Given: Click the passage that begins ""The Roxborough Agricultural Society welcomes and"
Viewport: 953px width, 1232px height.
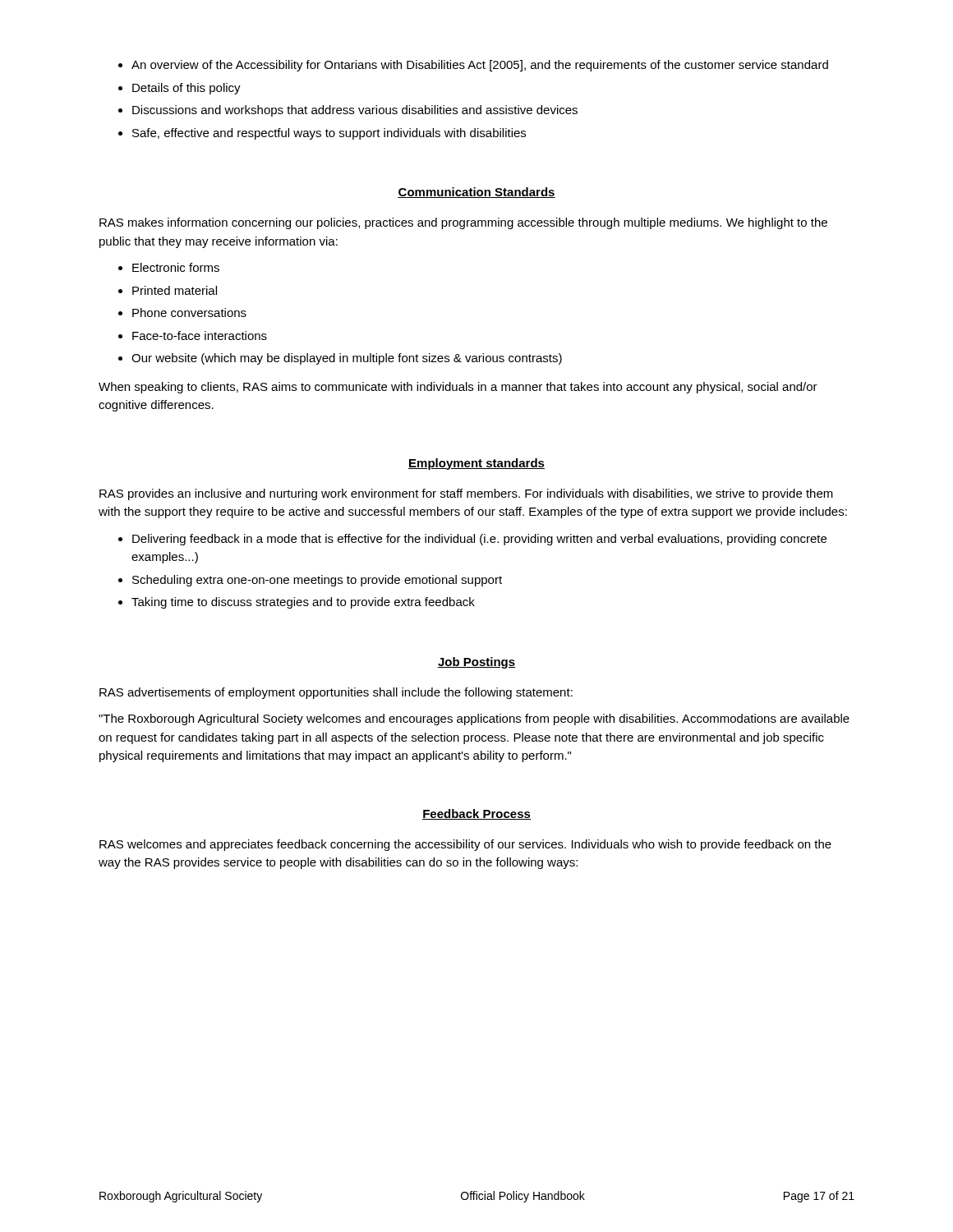Looking at the screenshot, I should 474,737.
